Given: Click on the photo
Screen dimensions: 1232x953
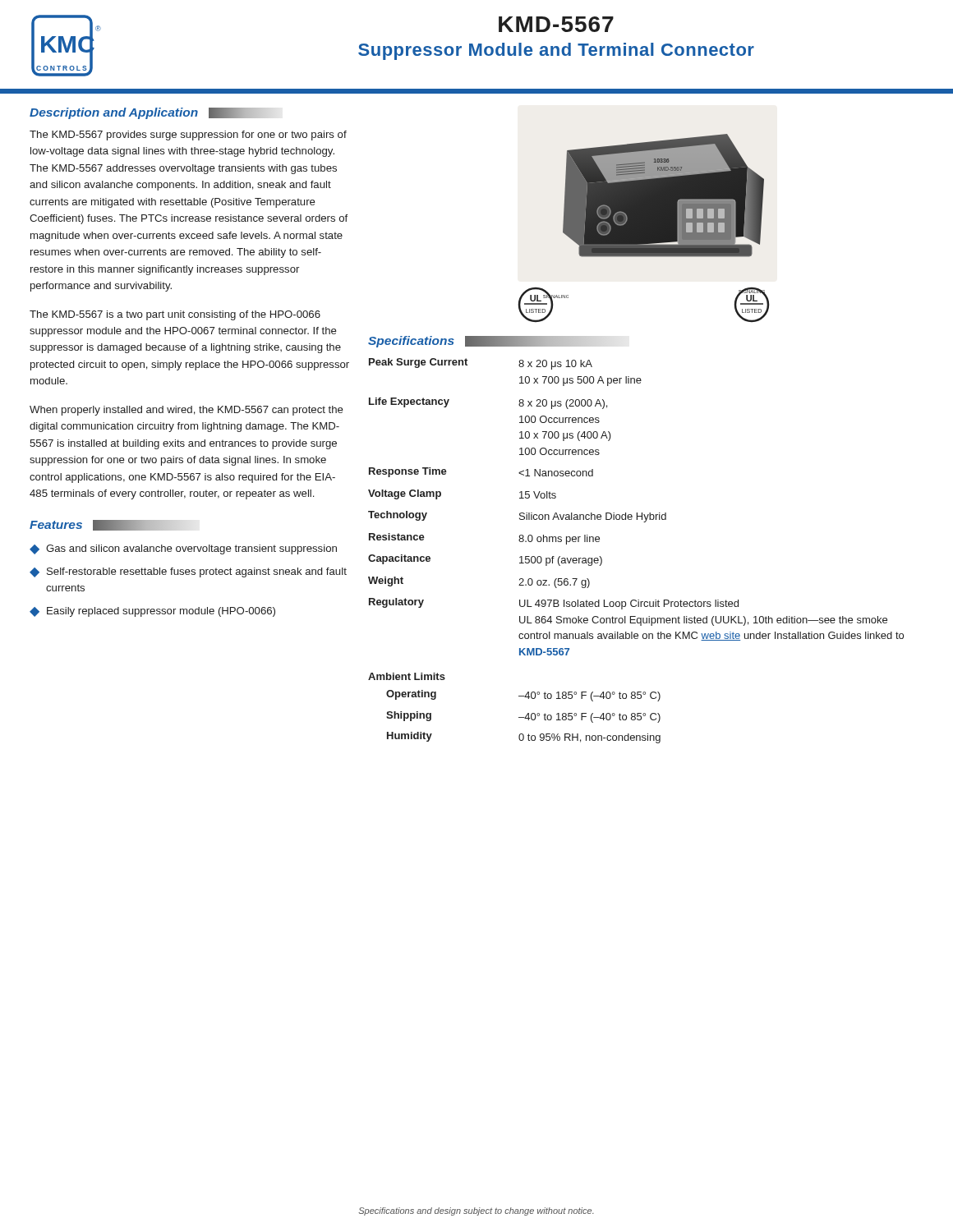Looking at the screenshot, I should (647, 193).
